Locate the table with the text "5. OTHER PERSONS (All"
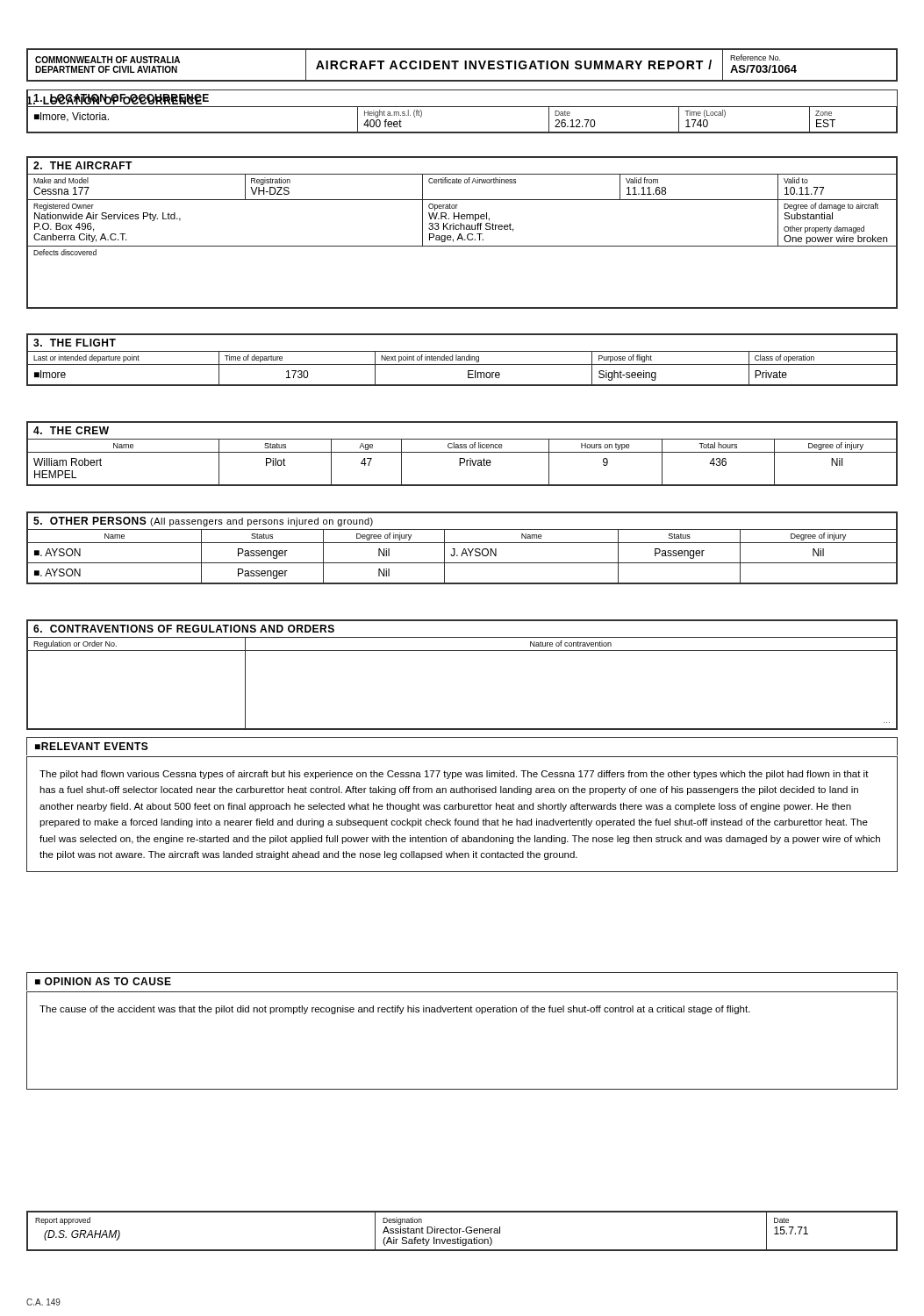The image size is (924, 1316). click(x=462, y=548)
